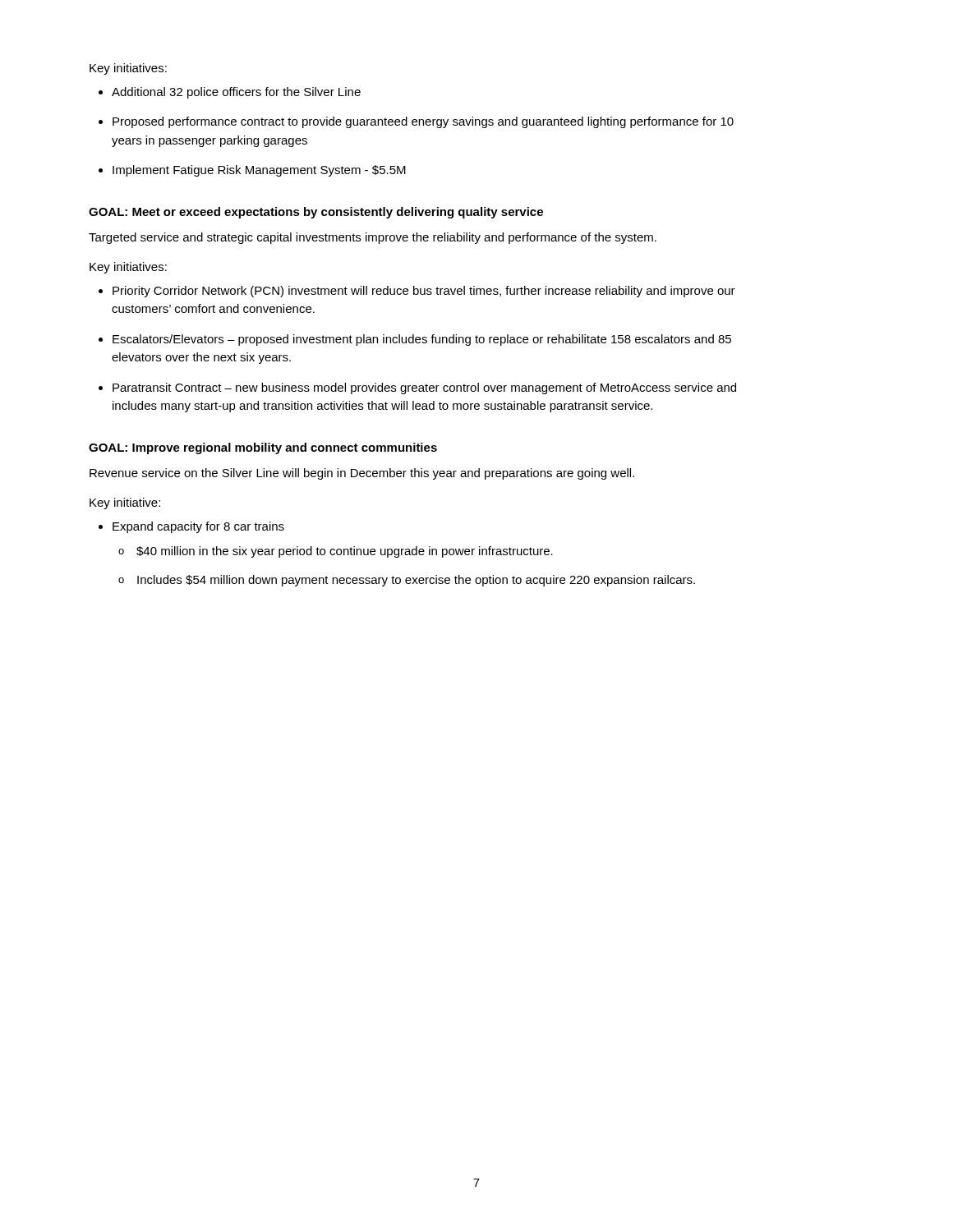Click the passage that begins "$40 million in"
Screen dimensions: 1232x953
point(345,551)
